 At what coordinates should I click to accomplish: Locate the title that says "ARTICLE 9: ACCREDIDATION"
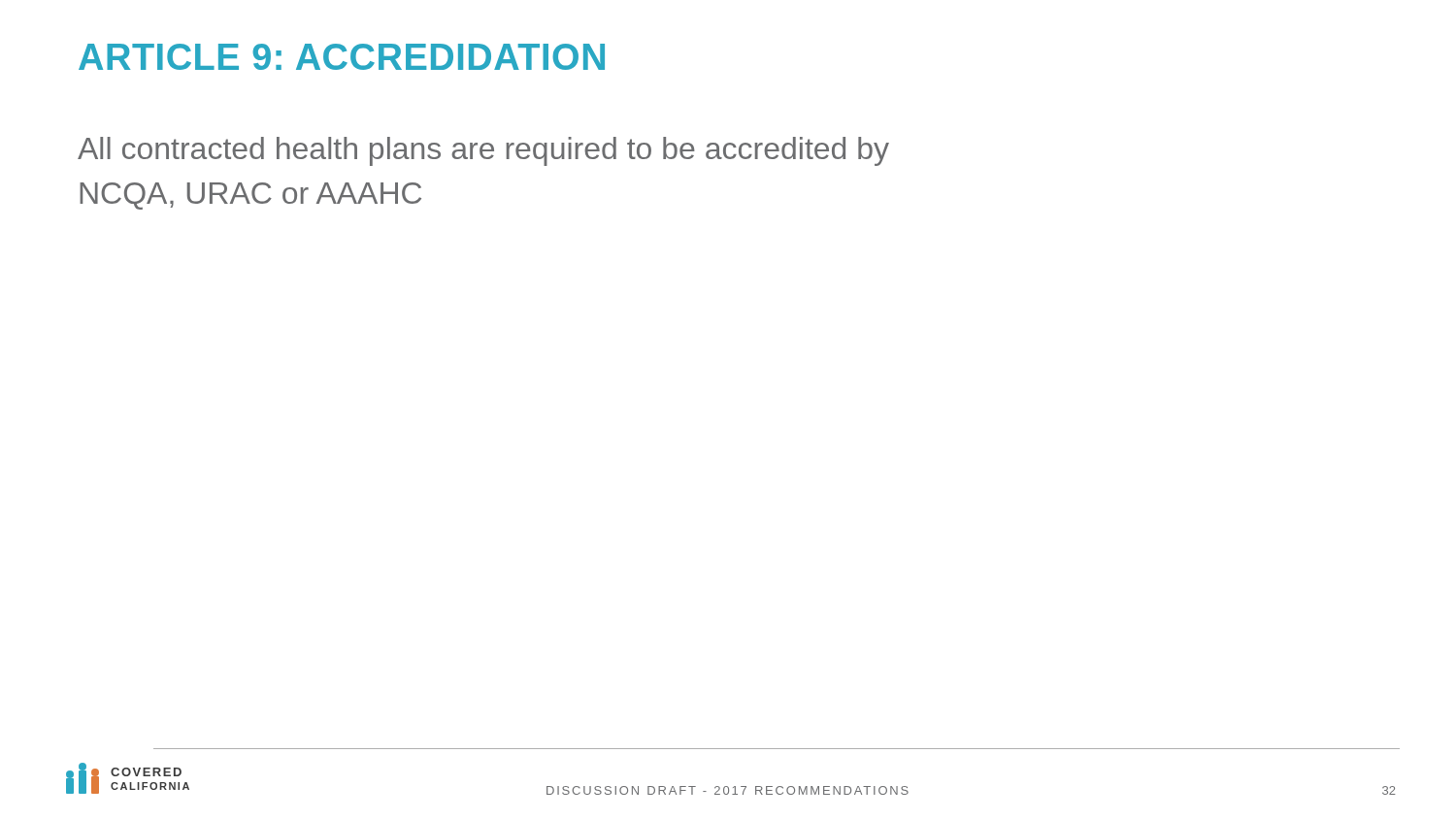click(x=343, y=57)
